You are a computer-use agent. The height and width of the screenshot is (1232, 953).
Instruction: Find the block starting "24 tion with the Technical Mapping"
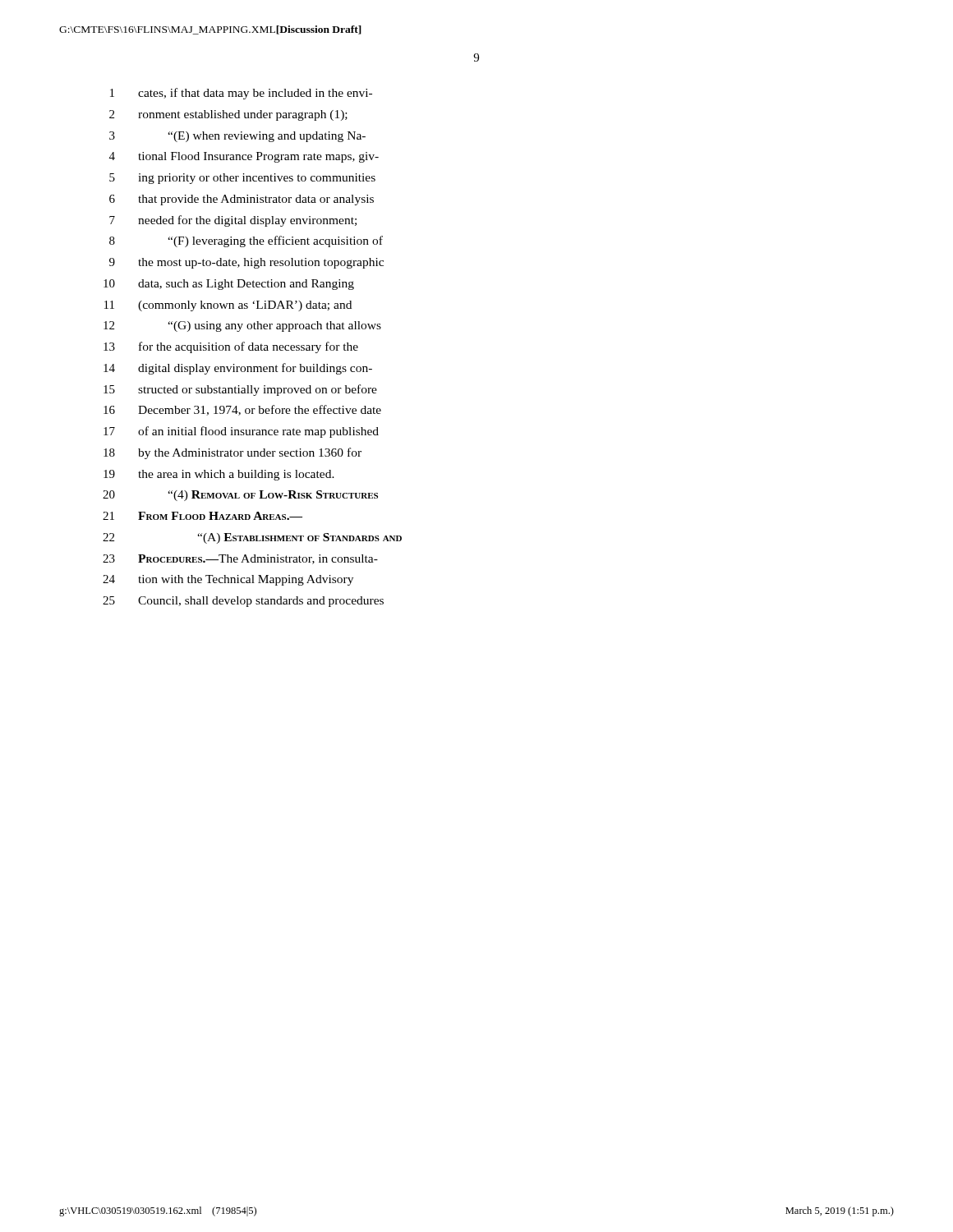point(228,580)
